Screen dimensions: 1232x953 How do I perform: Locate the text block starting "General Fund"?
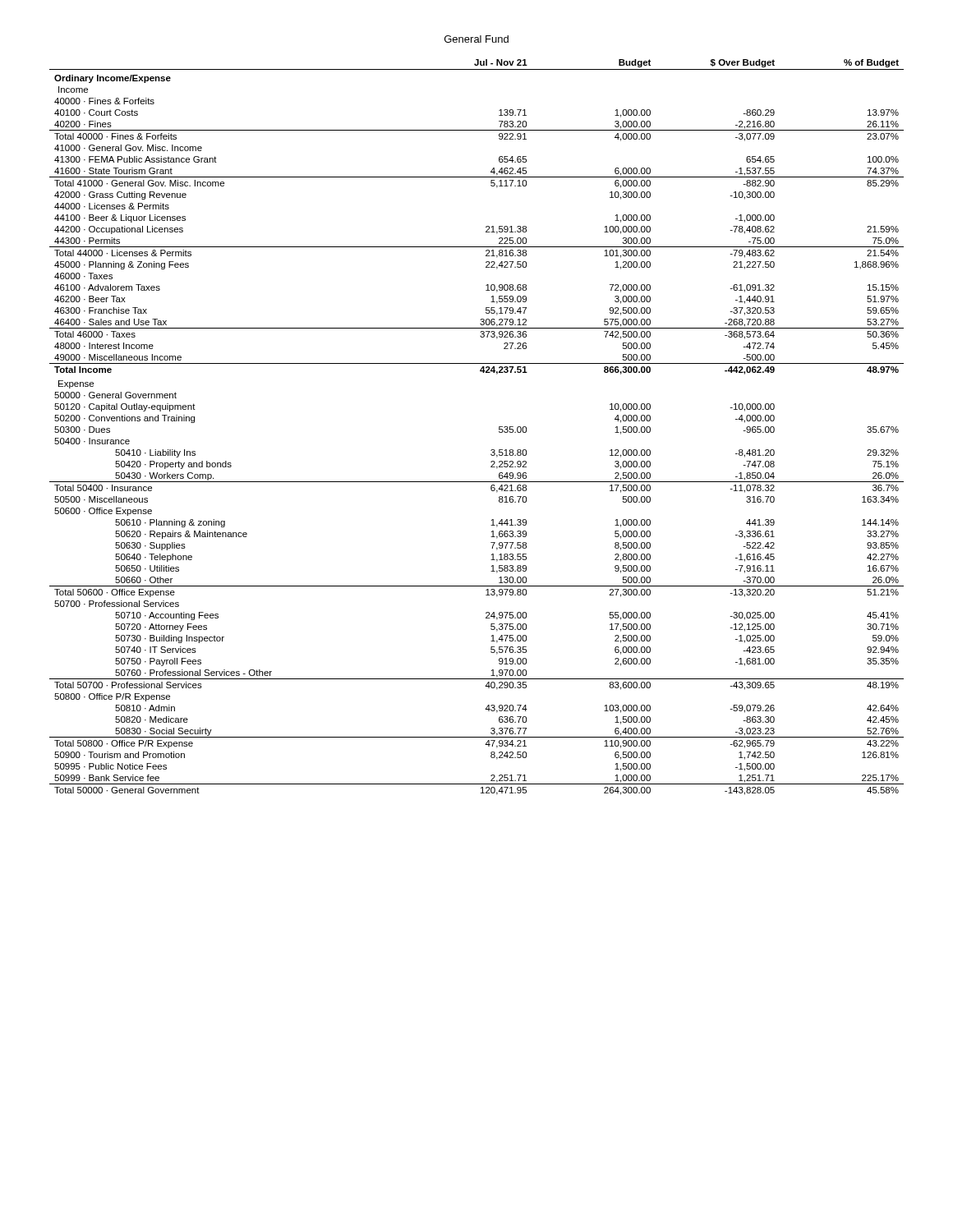(x=476, y=39)
